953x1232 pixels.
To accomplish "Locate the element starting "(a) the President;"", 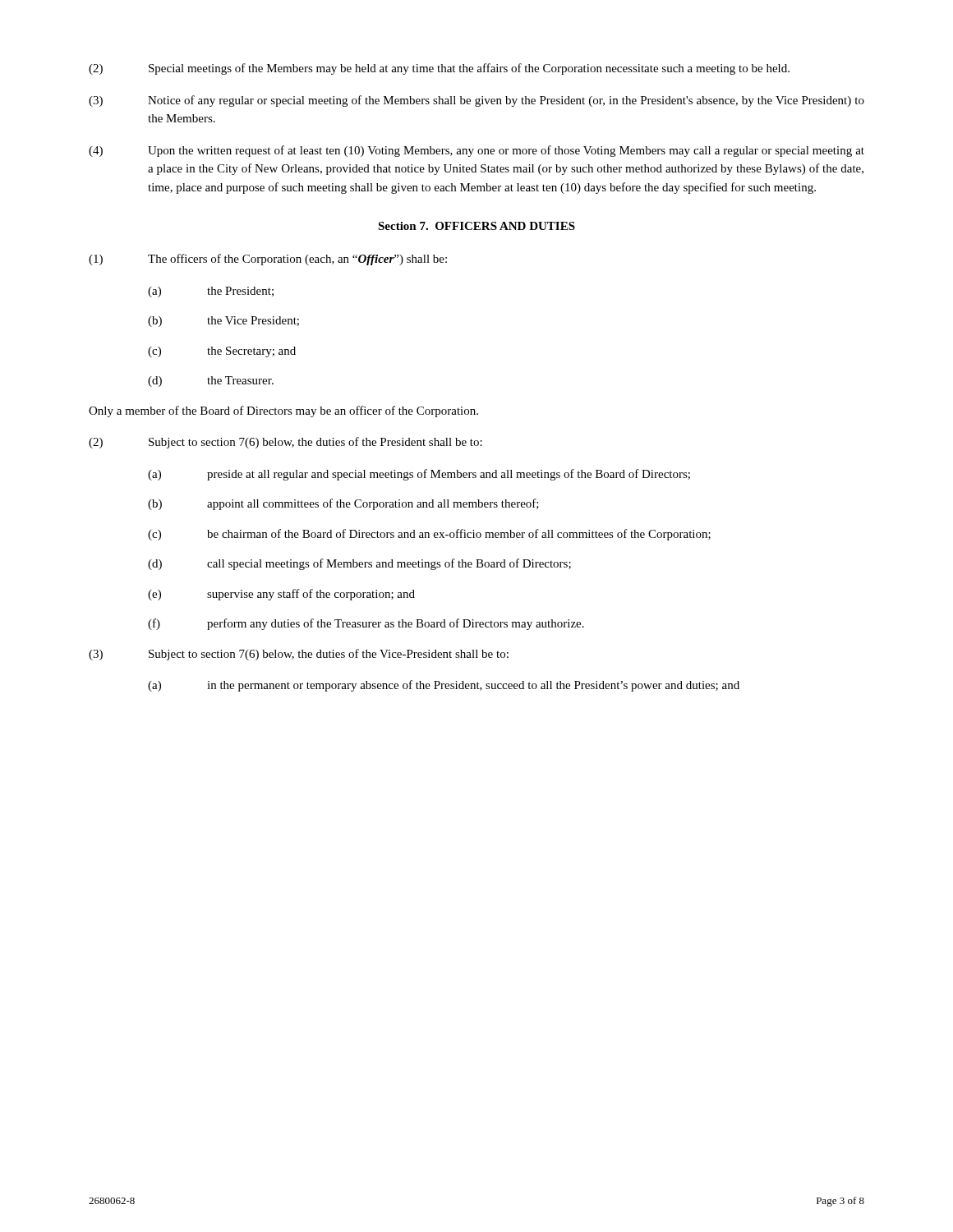I will 211,292.
